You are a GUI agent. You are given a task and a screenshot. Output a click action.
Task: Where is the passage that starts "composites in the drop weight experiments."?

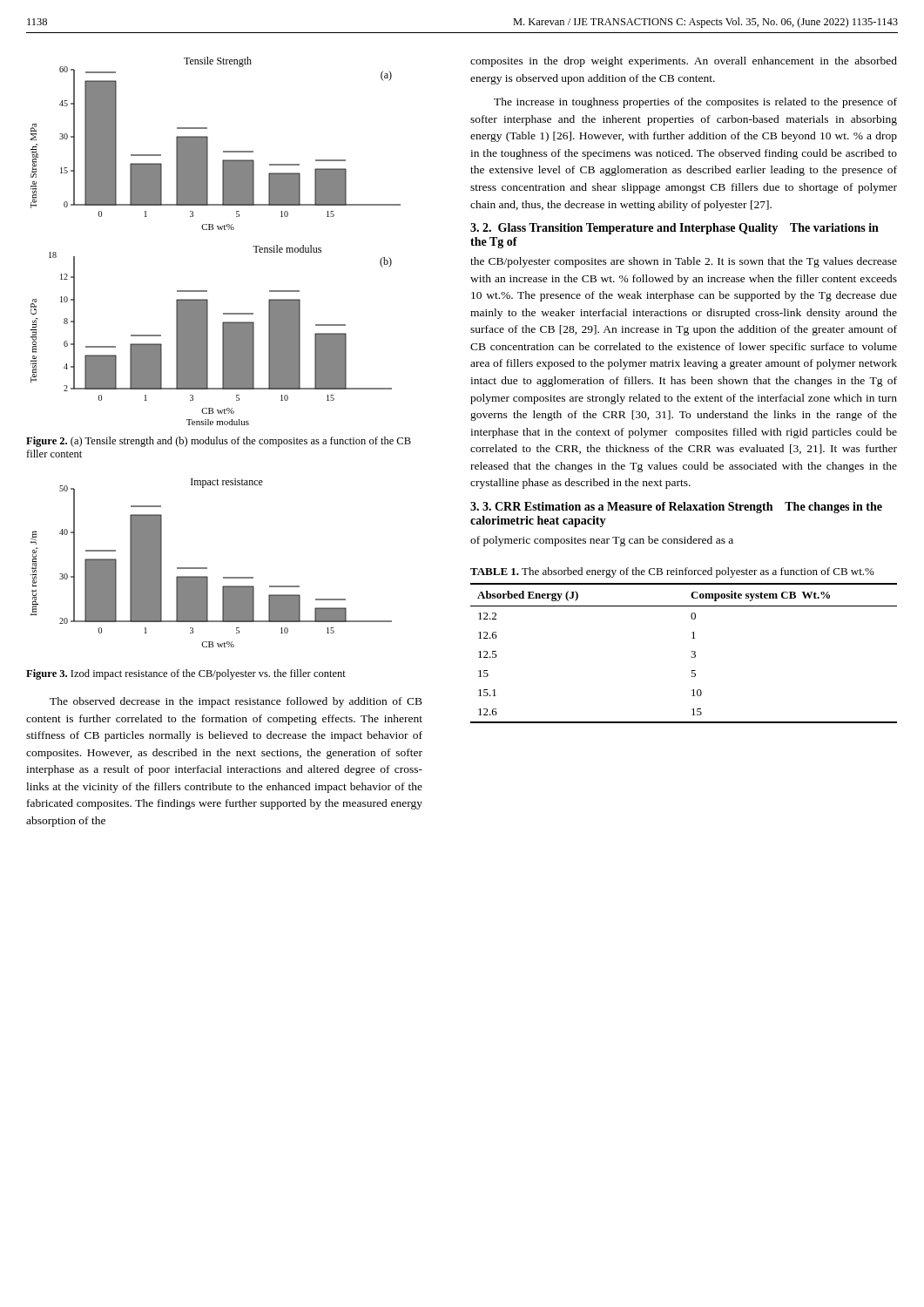(x=684, y=69)
